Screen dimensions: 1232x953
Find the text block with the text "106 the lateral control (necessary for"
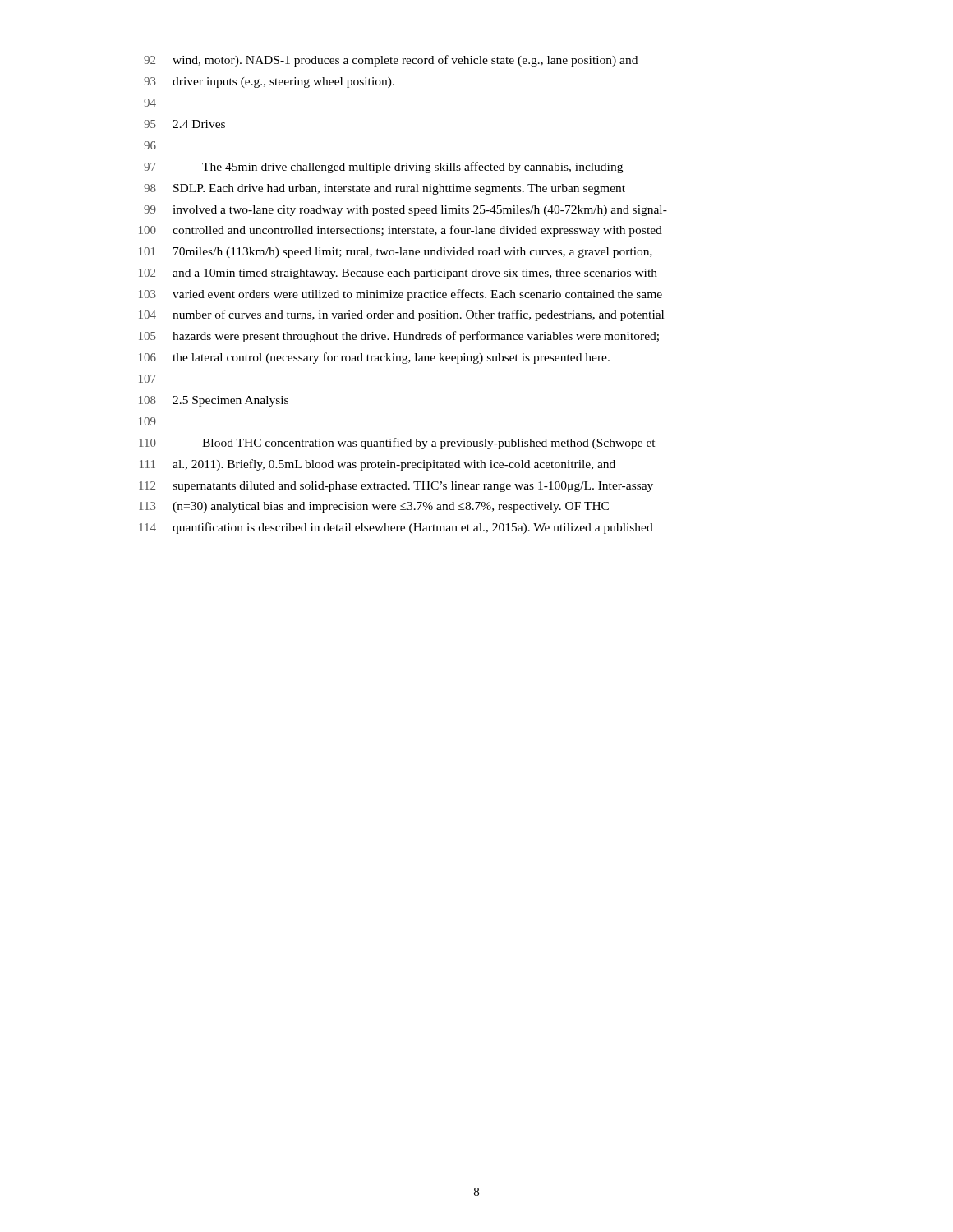click(464, 357)
